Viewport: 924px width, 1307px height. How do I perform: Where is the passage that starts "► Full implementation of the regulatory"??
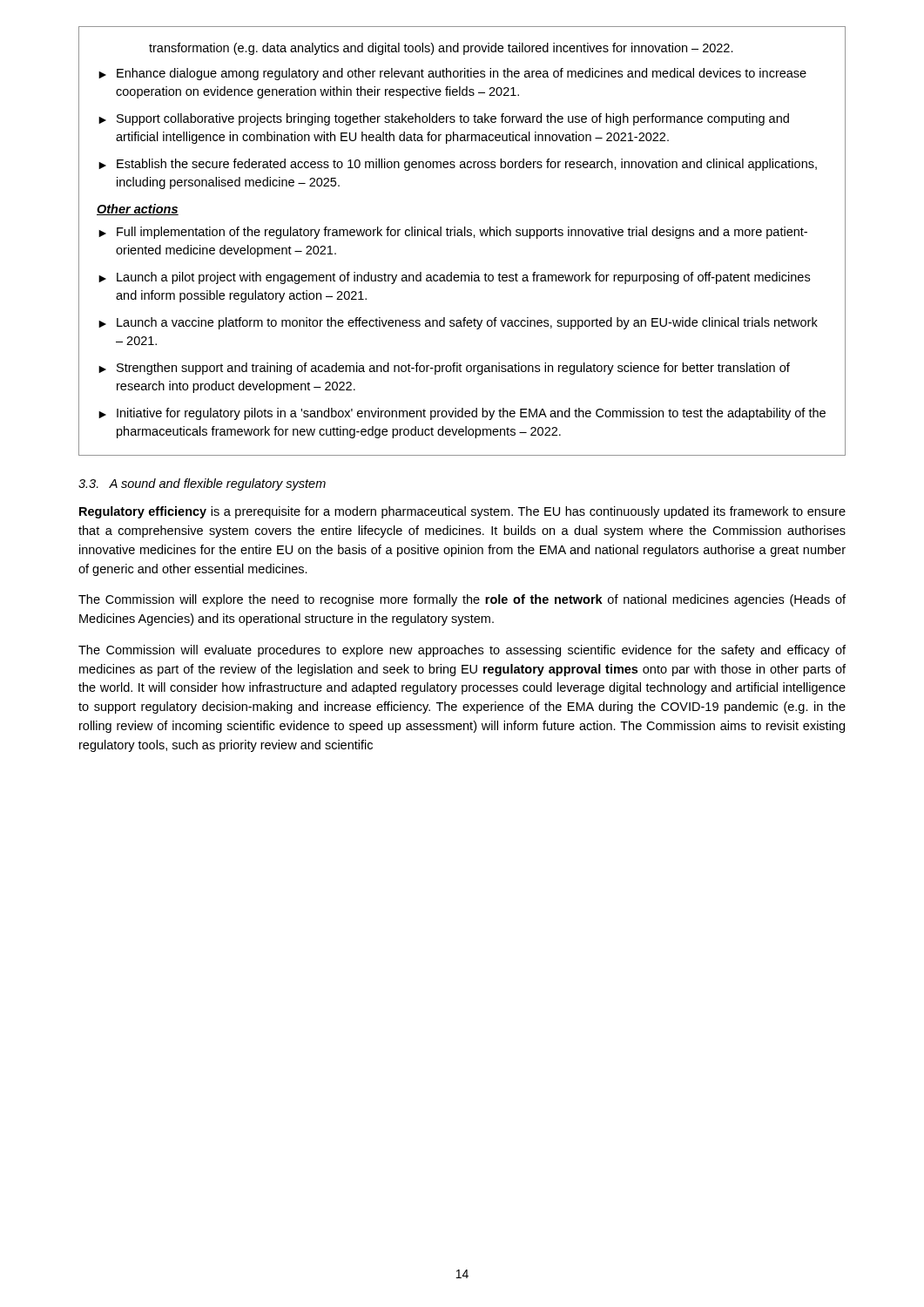tap(462, 241)
